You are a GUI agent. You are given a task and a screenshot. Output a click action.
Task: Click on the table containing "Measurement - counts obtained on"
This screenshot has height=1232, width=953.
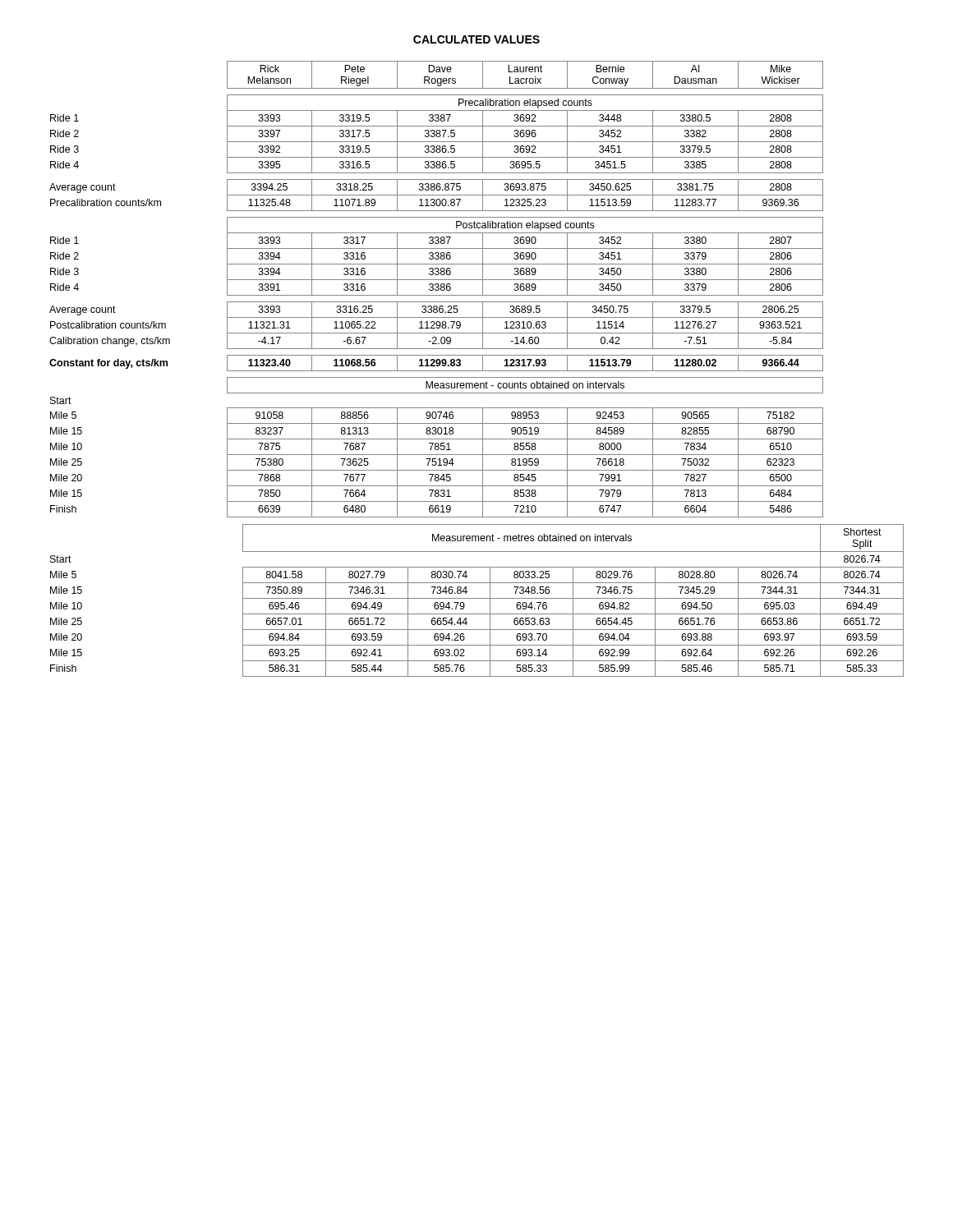(476, 369)
